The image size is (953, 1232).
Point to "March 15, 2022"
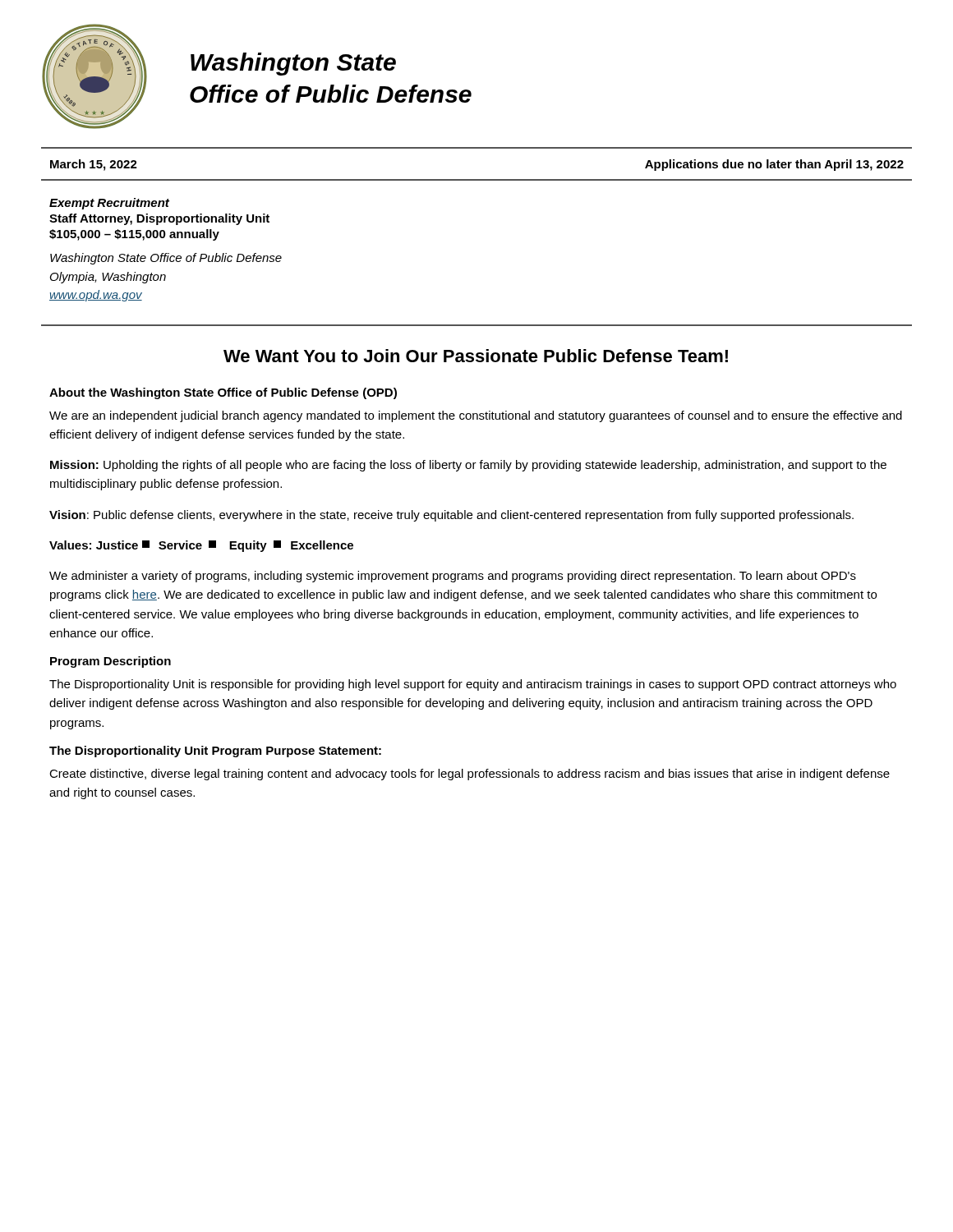pos(93,164)
